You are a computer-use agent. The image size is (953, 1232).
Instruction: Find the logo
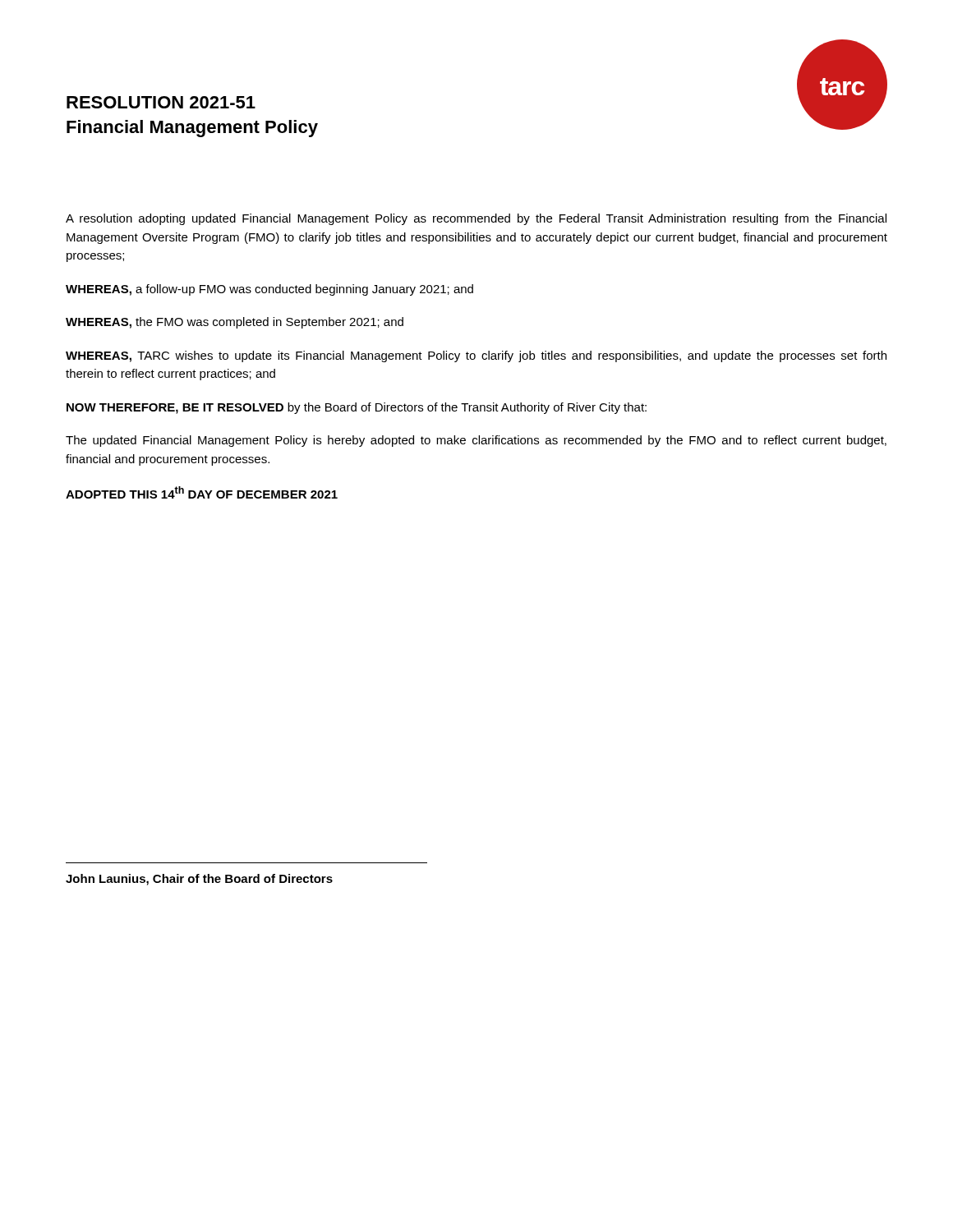(842, 86)
